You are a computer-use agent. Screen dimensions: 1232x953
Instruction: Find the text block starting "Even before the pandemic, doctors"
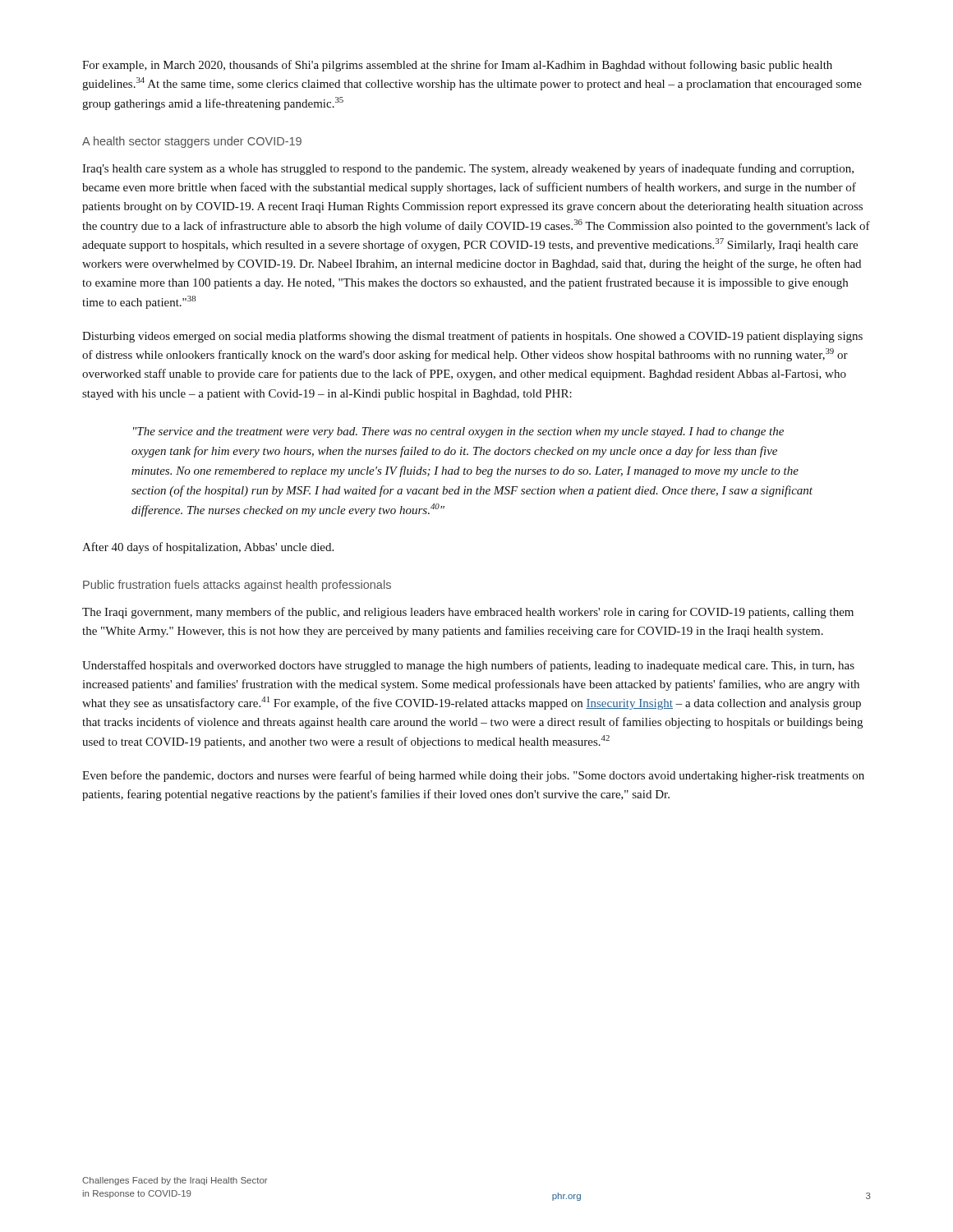coord(473,785)
